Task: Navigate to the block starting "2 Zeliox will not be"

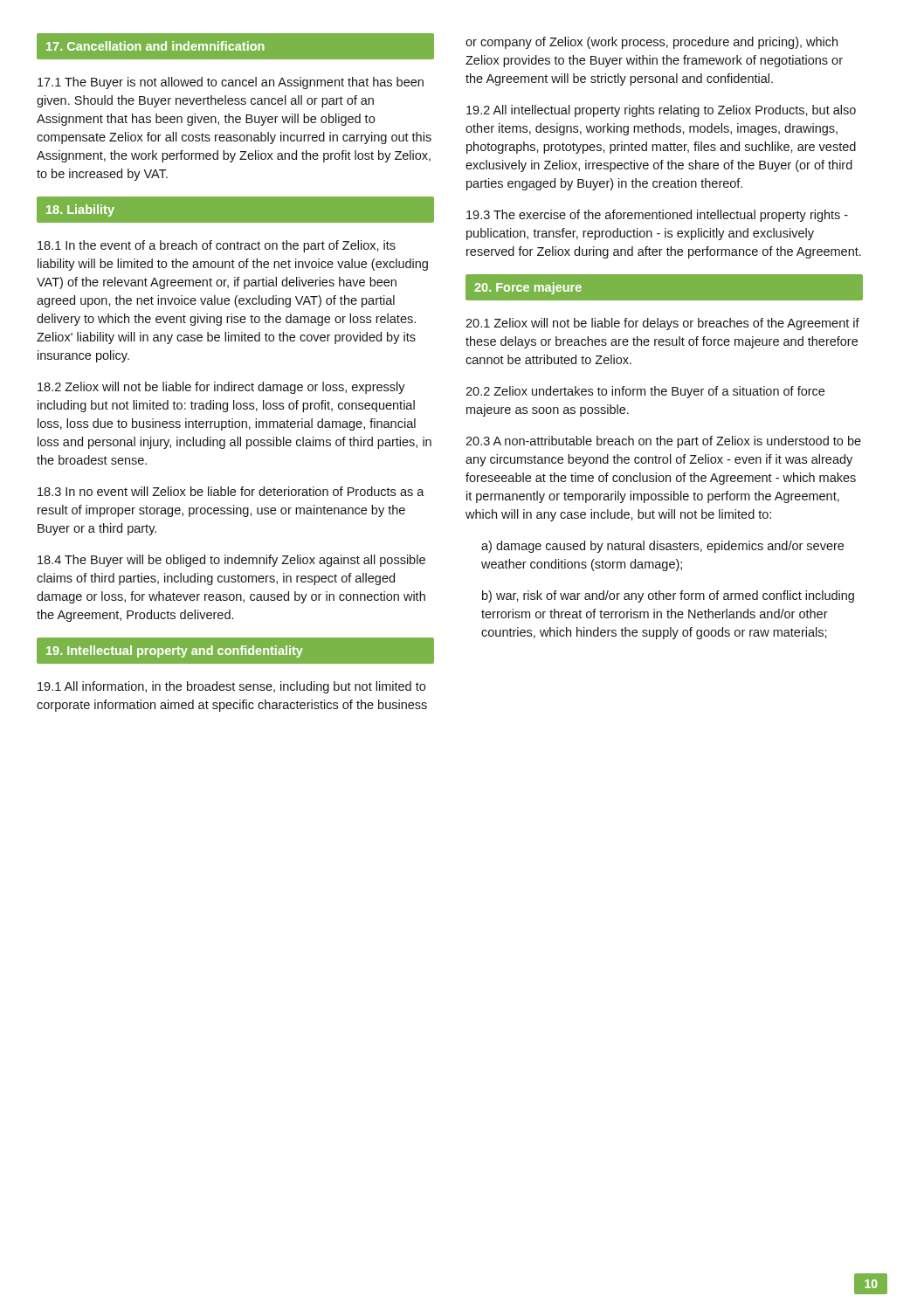Action: (234, 424)
